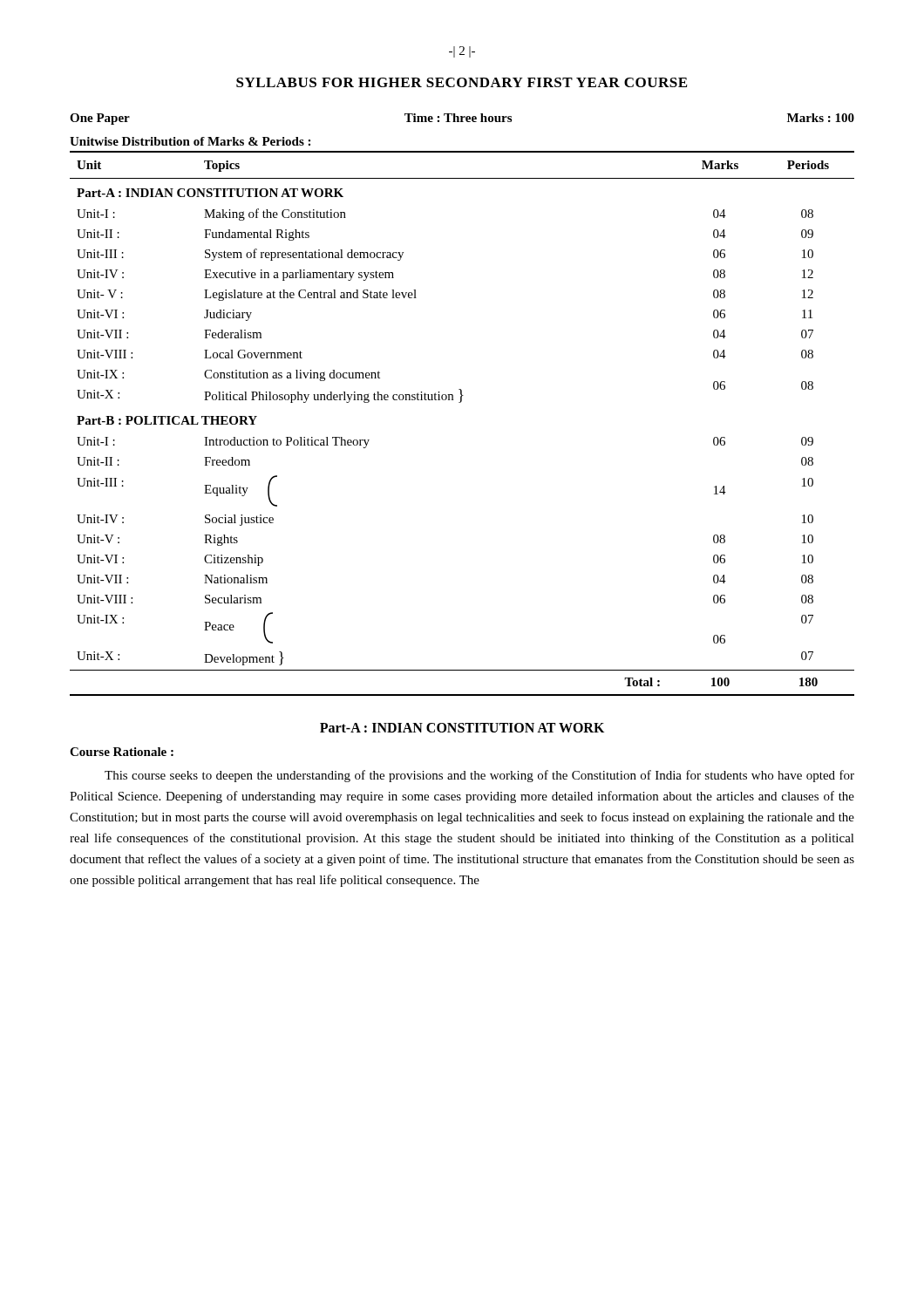
Task: Point to the passage starting "Part-A : INDIAN CONSTITUTION"
Action: coord(462,728)
